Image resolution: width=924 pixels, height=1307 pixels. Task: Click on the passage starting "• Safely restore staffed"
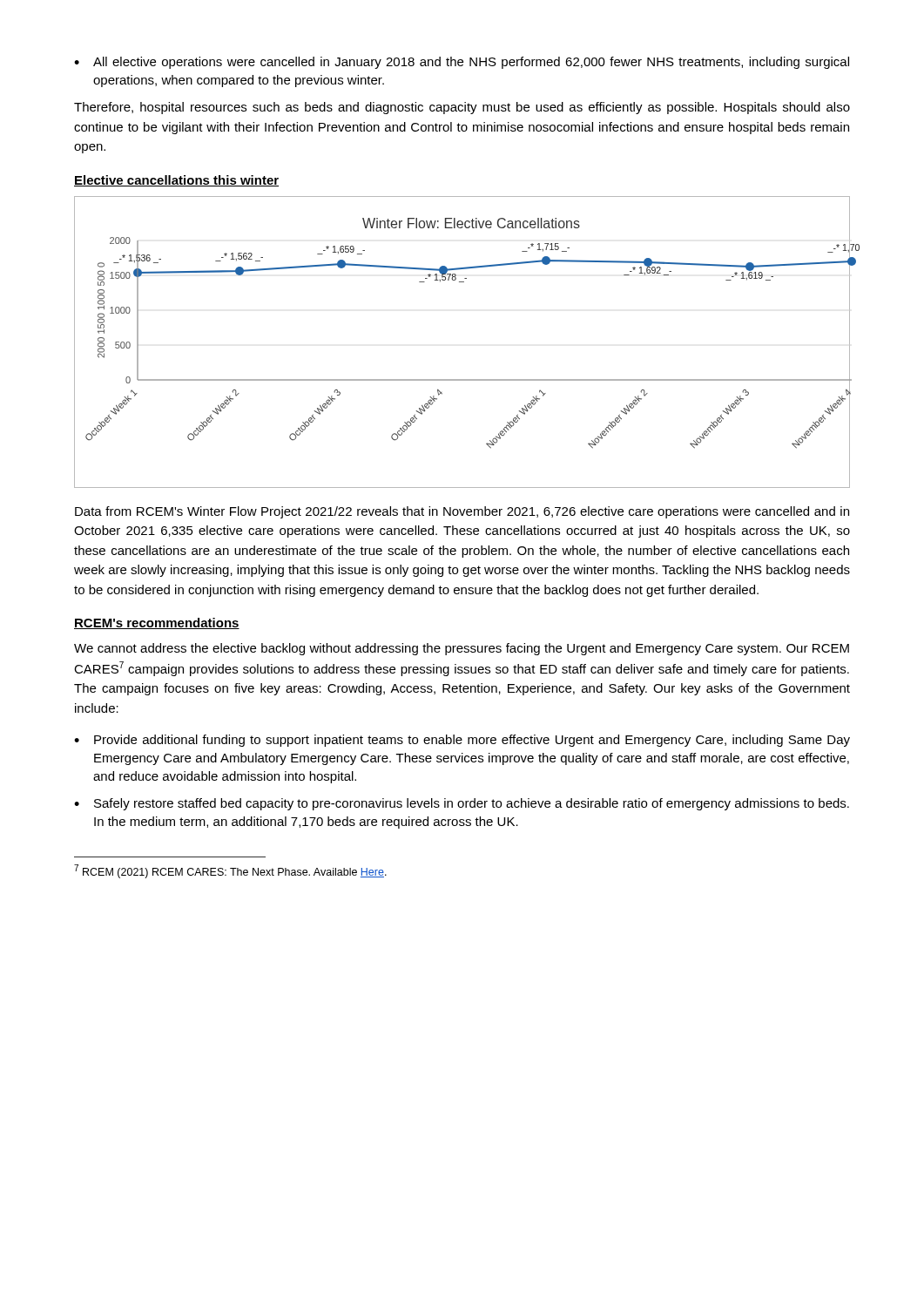(462, 812)
